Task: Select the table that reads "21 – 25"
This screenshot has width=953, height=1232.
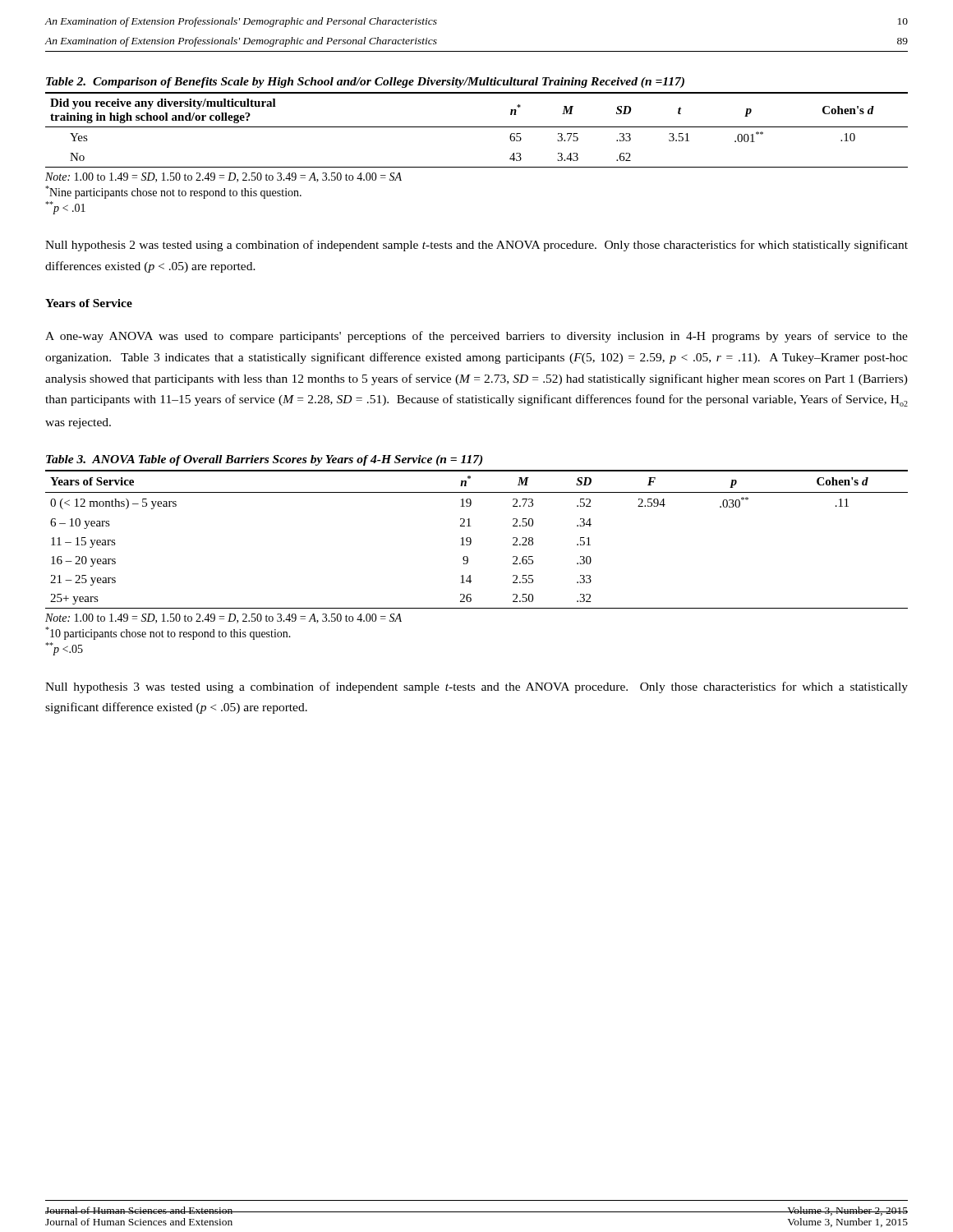Action: tap(476, 539)
